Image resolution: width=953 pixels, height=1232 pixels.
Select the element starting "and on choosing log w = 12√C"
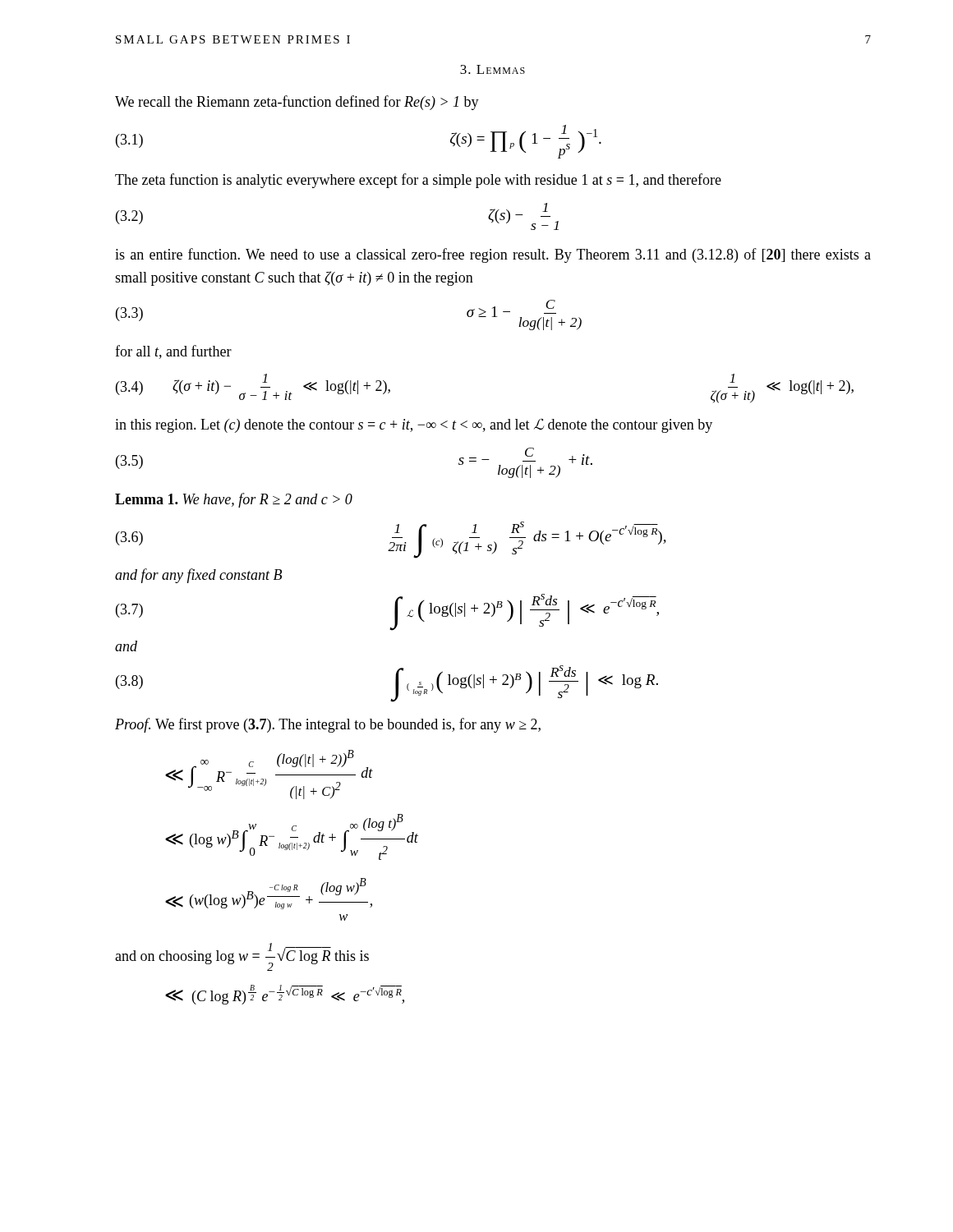point(242,957)
